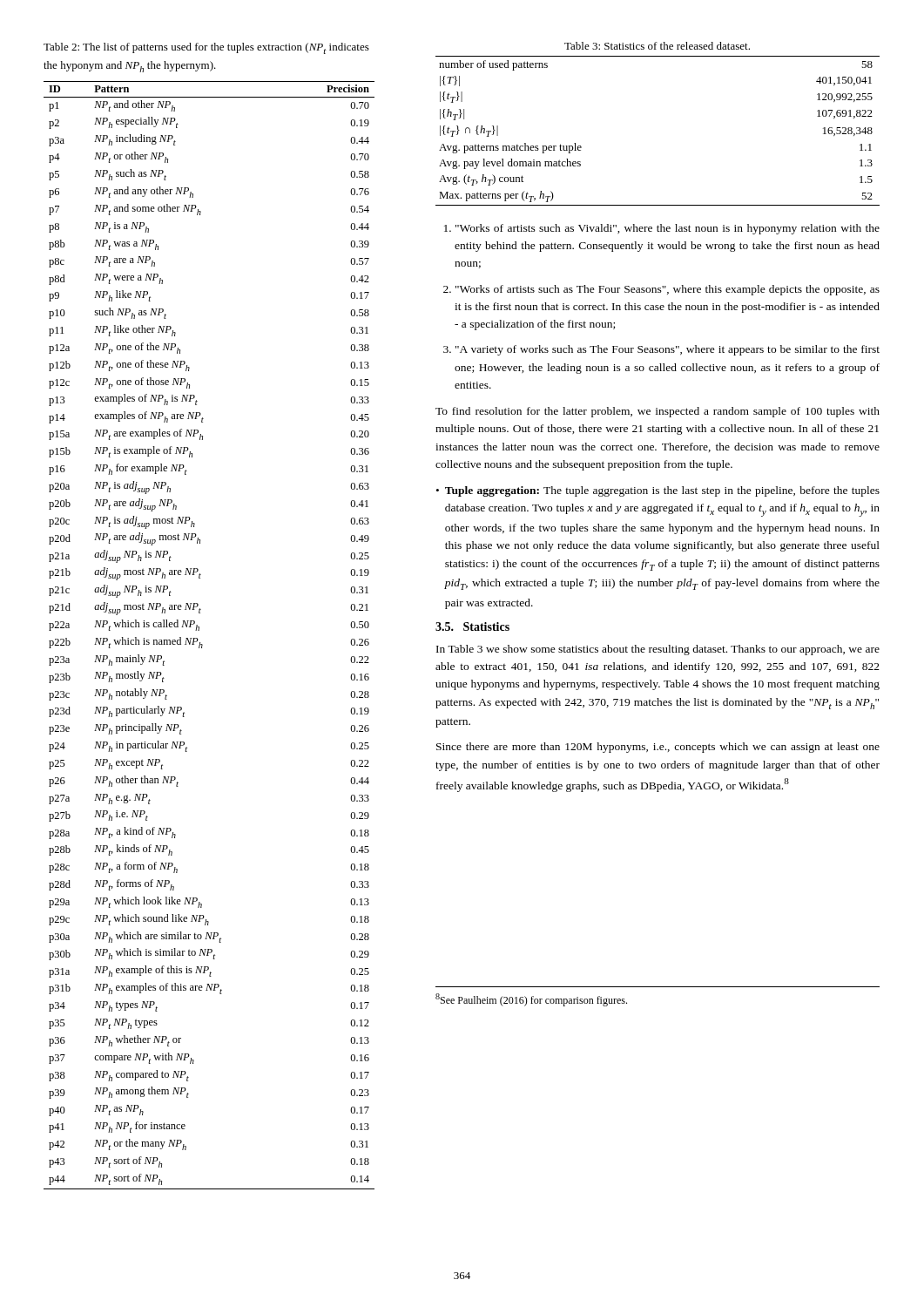The height and width of the screenshot is (1307, 924).
Task: Locate the table with the text "NP t which"
Action: click(213, 635)
